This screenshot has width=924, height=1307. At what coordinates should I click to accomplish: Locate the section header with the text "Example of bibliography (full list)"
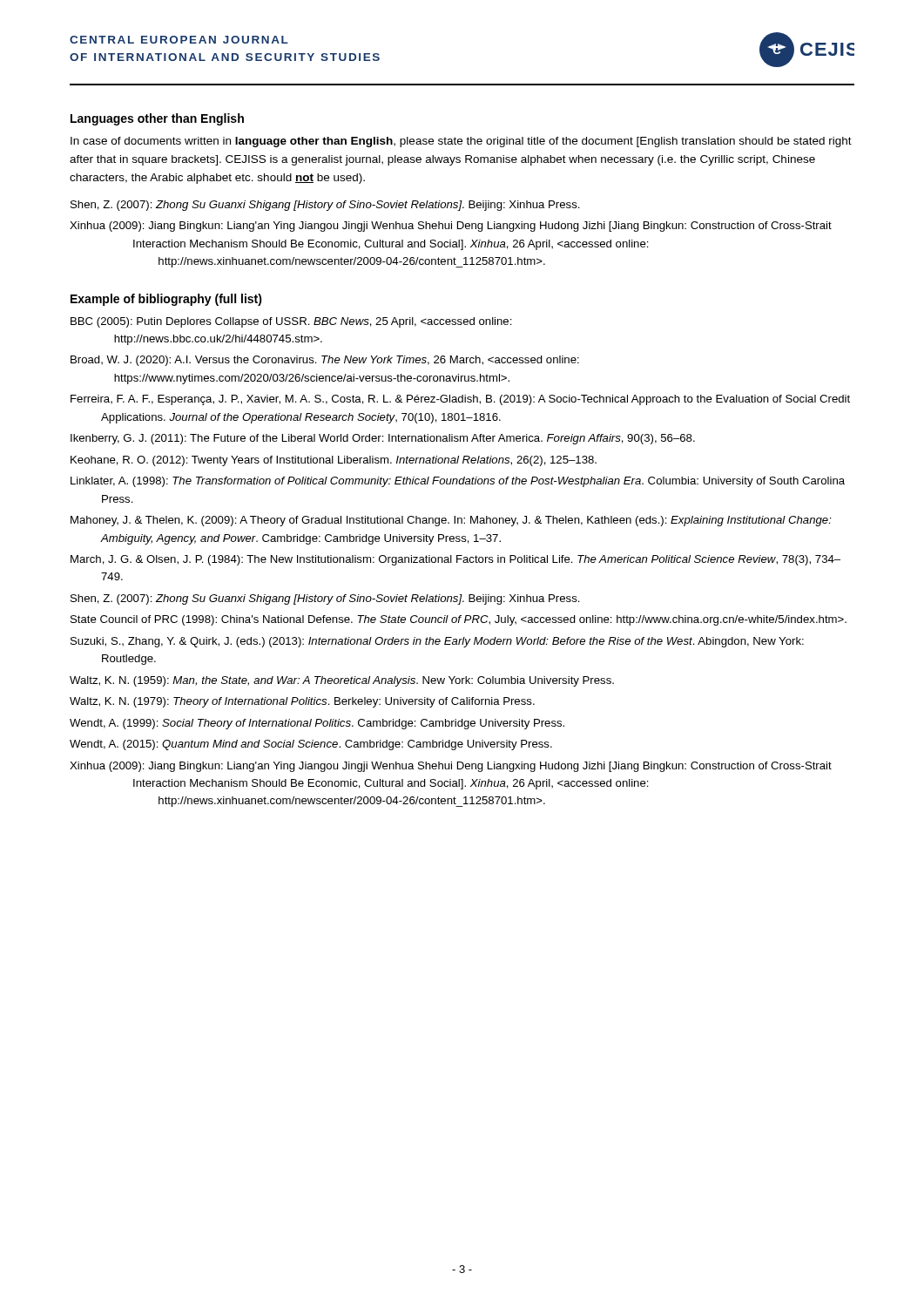[166, 299]
